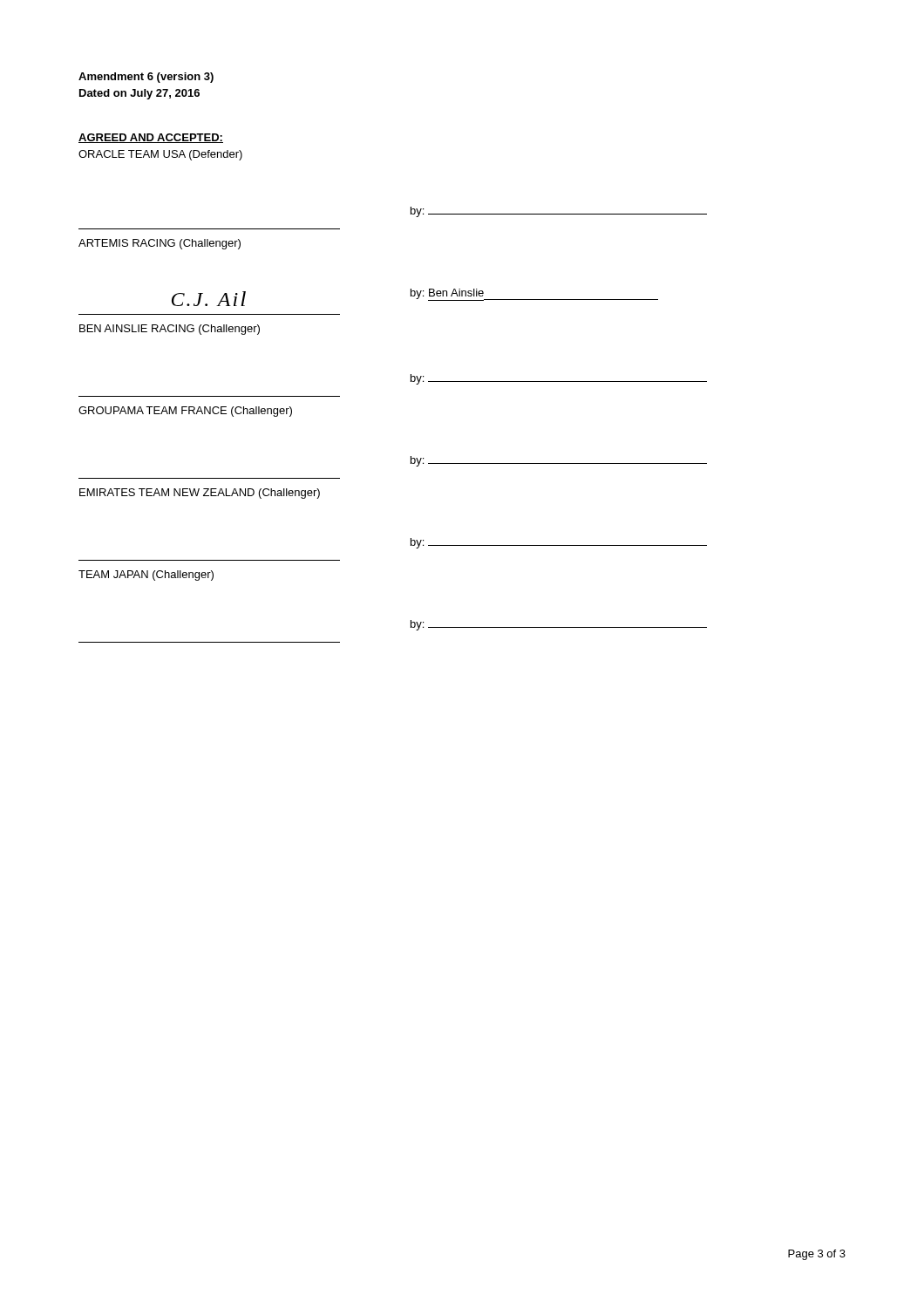
Task: Point to "EMIRATES TEAM NEW ZEALAND (Challenger)"
Action: pyautogui.click(x=199, y=492)
